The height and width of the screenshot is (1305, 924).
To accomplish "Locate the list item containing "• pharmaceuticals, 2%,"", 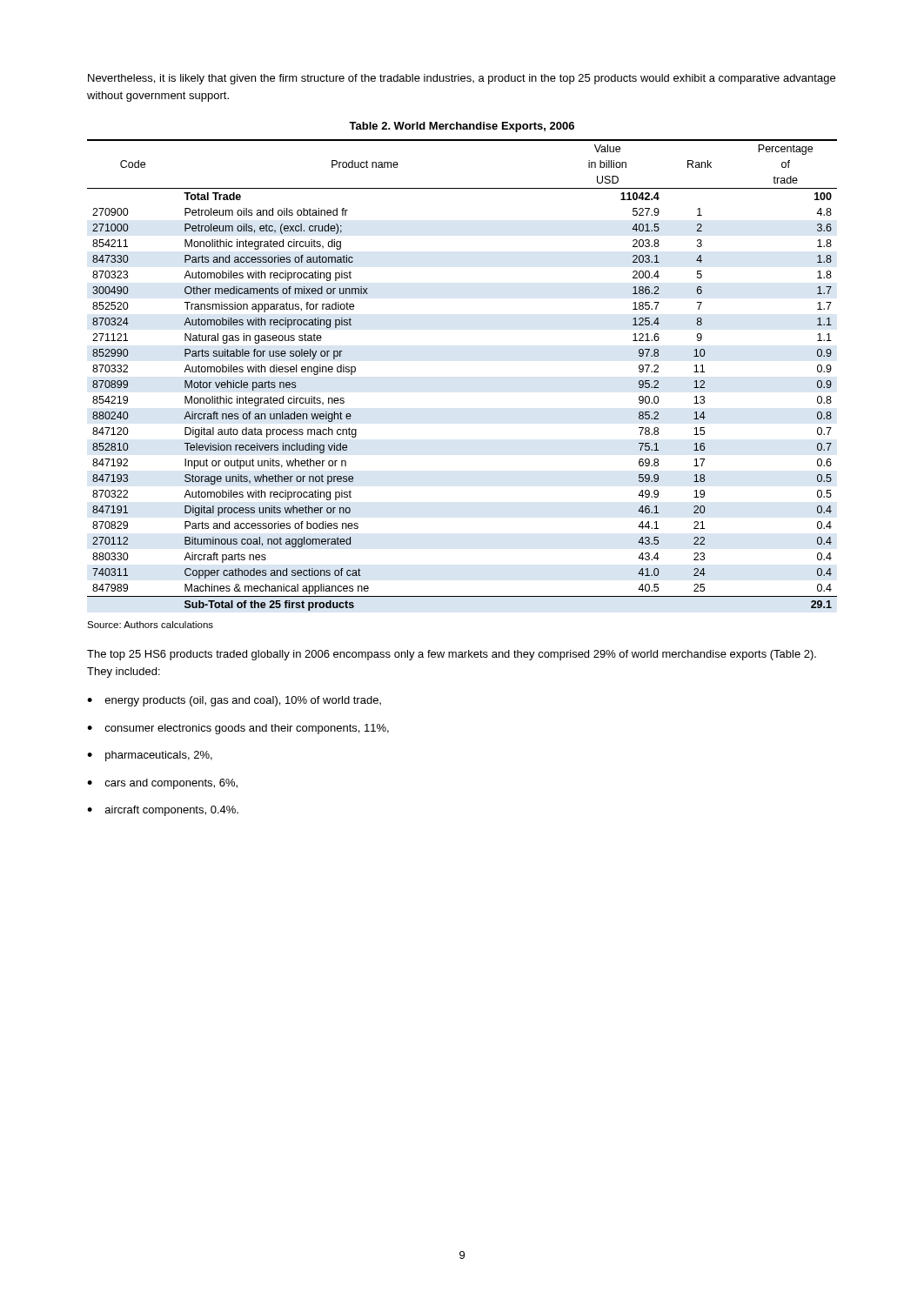I will coord(150,756).
